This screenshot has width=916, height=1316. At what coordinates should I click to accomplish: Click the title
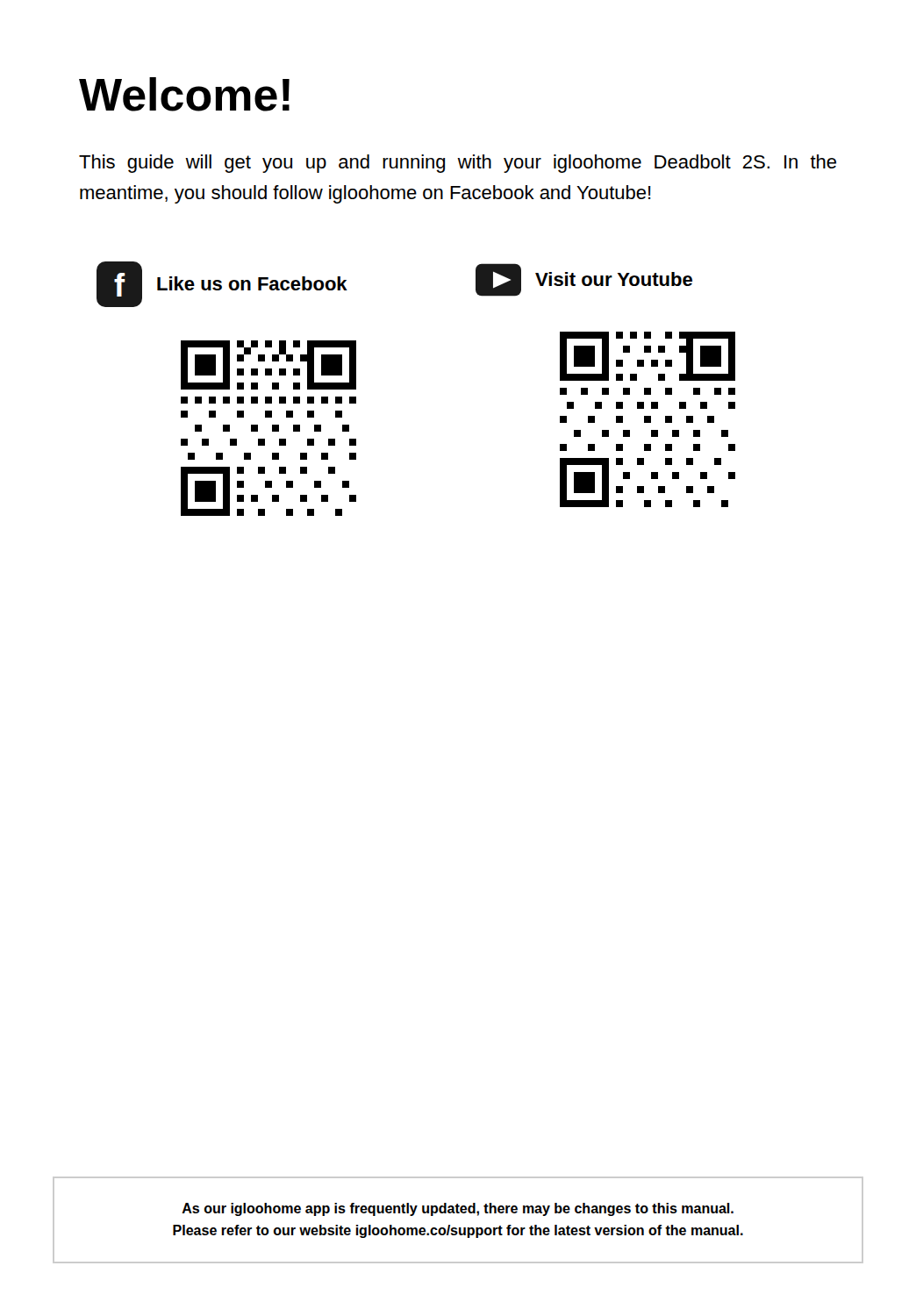pos(186,95)
